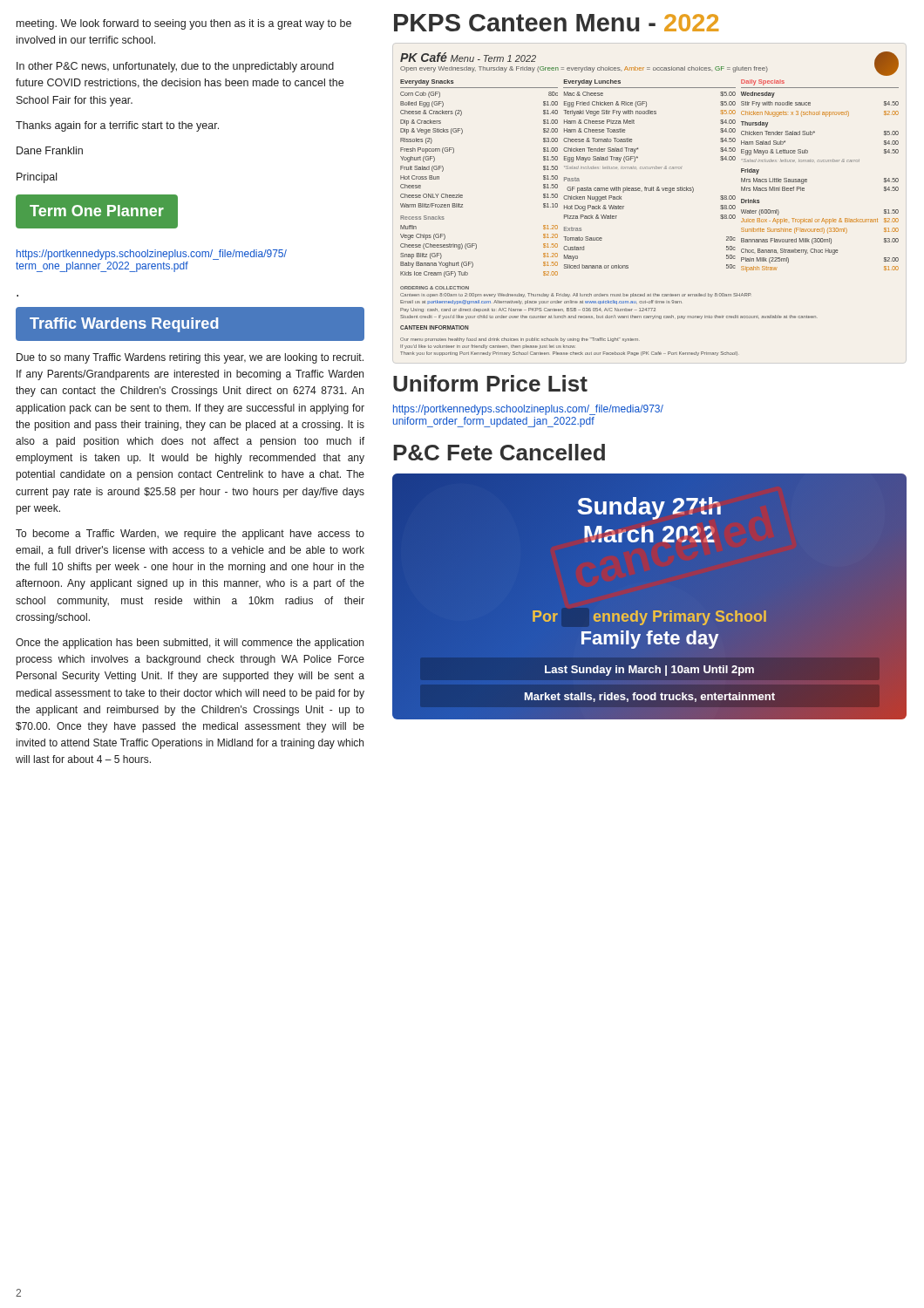This screenshot has width=924, height=1308.
Task: Find the infographic
Action: point(649,596)
